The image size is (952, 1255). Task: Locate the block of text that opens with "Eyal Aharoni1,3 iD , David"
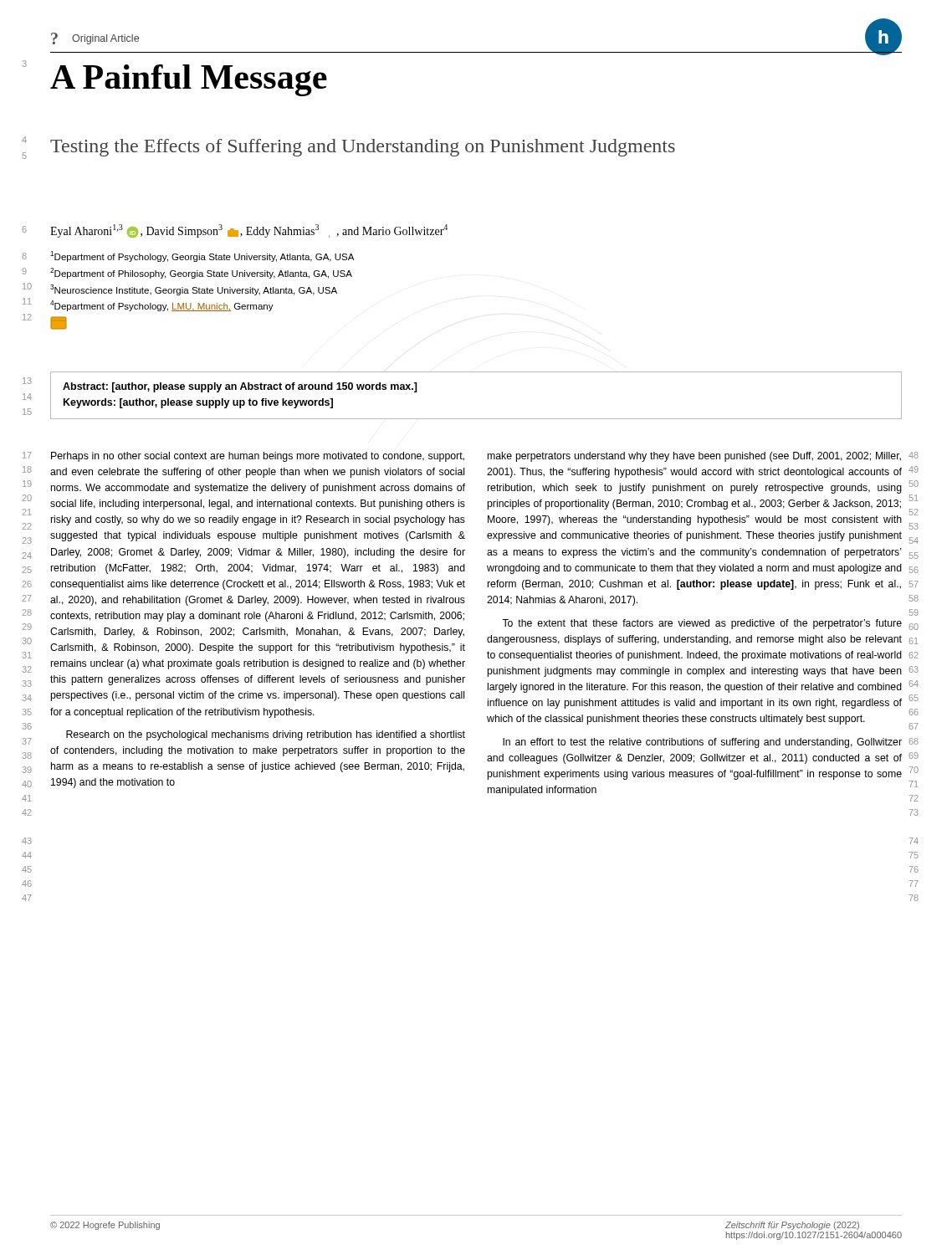pyautogui.click(x=249, y=230)
